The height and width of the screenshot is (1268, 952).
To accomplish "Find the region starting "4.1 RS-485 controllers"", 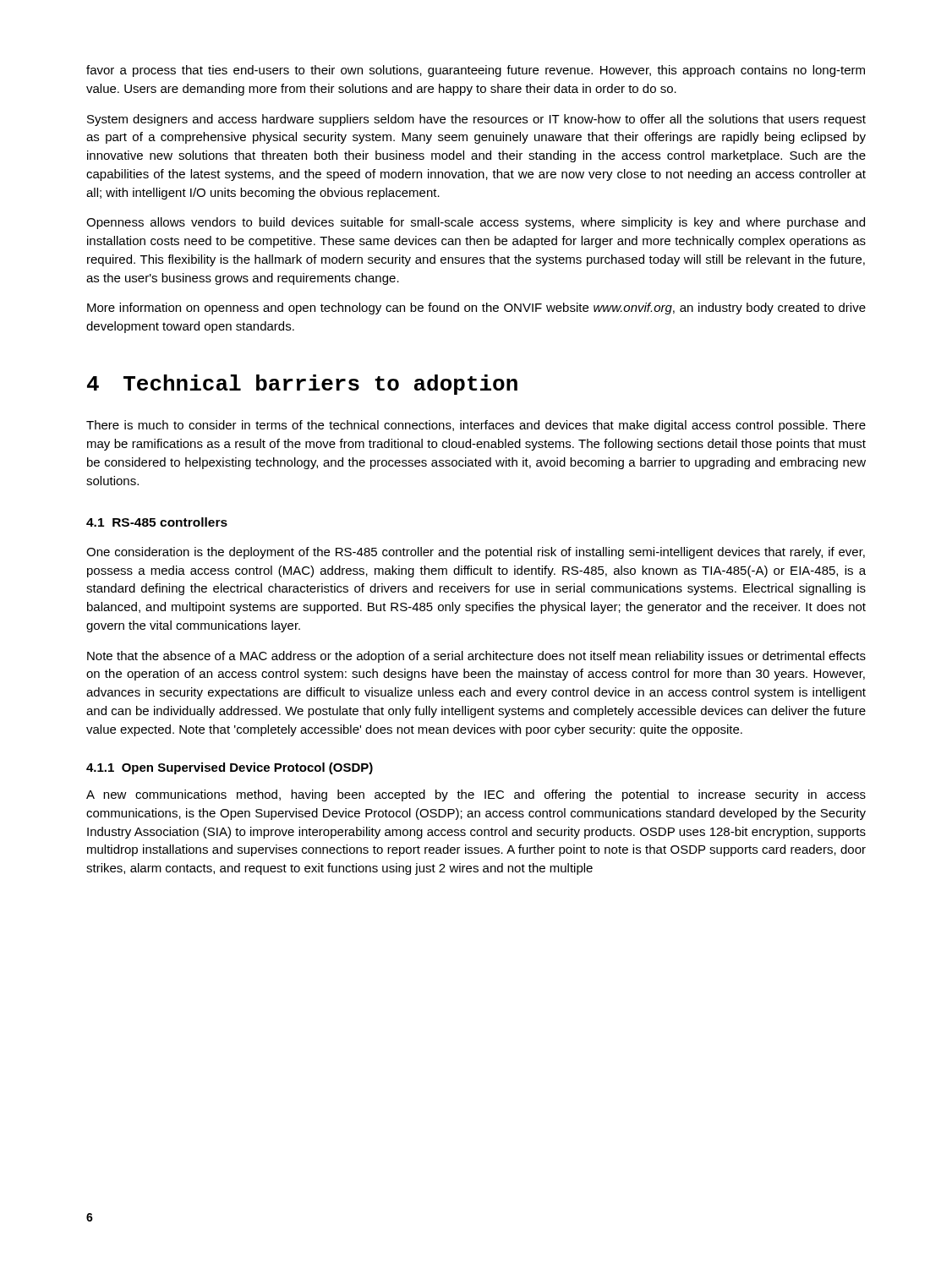I will pyautogui.click(x=157, y=522).
